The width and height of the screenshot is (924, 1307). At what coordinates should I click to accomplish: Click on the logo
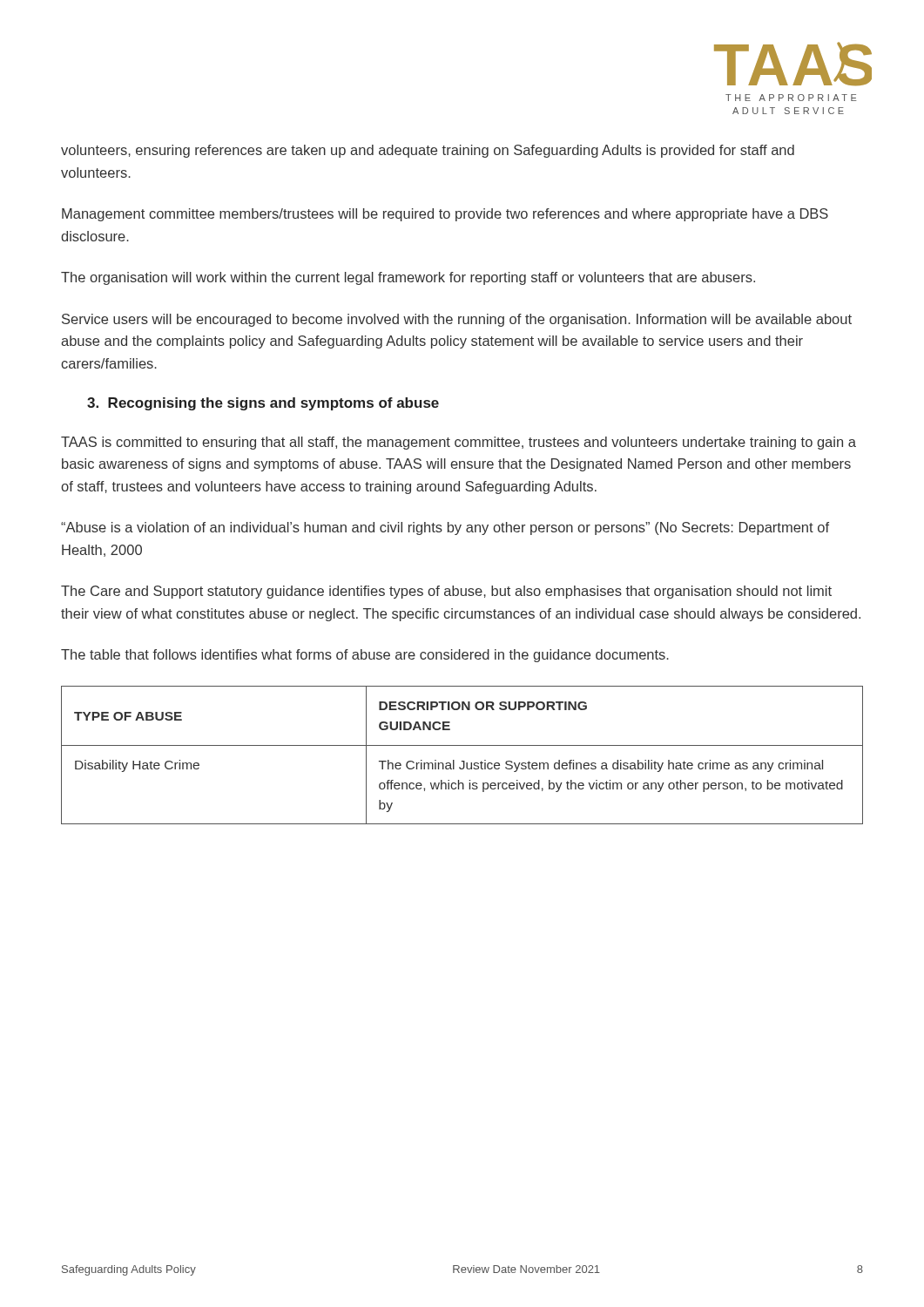pos(789,74)
